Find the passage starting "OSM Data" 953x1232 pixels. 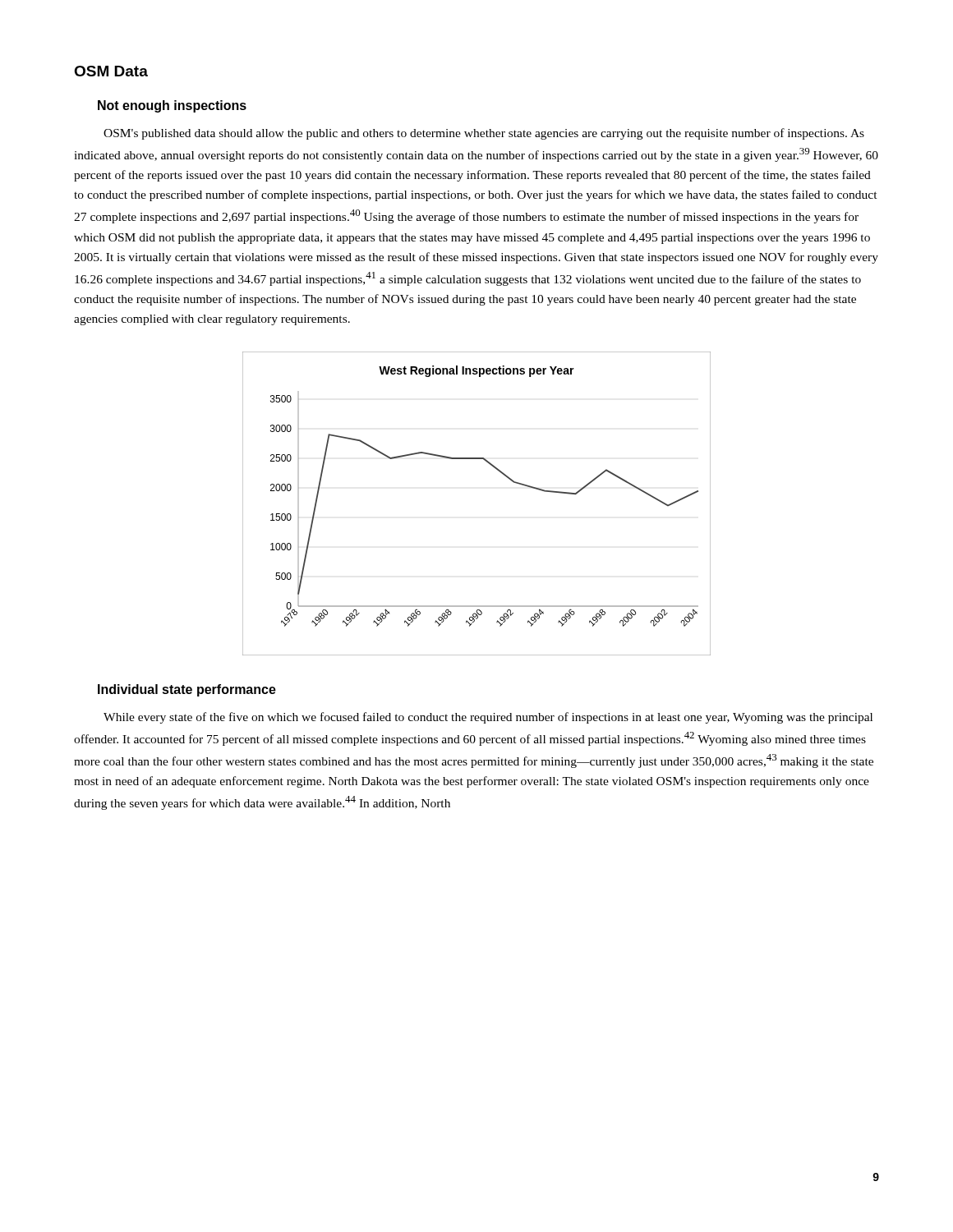111,71
